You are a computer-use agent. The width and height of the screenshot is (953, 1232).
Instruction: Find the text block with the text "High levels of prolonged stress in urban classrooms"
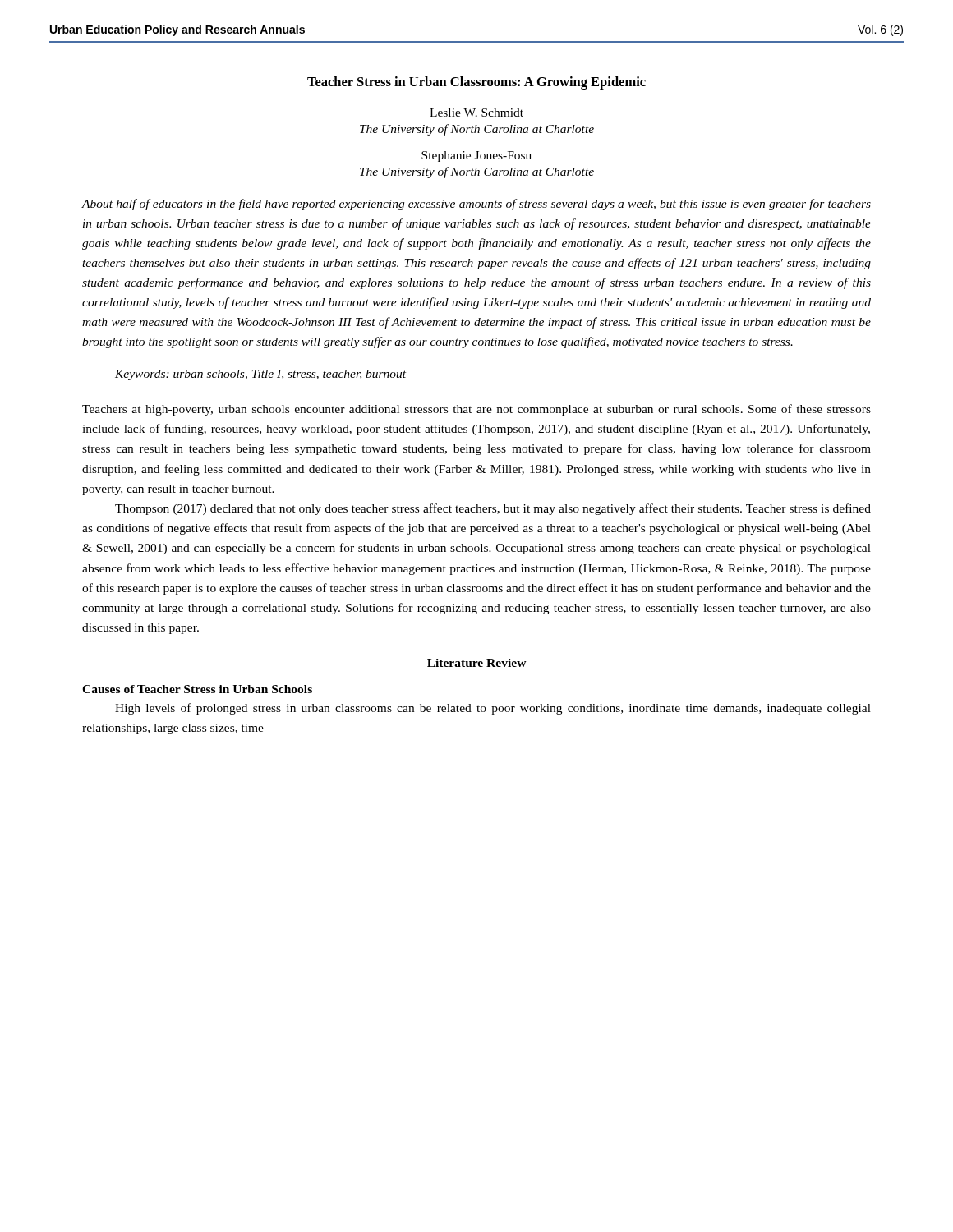[x=476, y=718]
